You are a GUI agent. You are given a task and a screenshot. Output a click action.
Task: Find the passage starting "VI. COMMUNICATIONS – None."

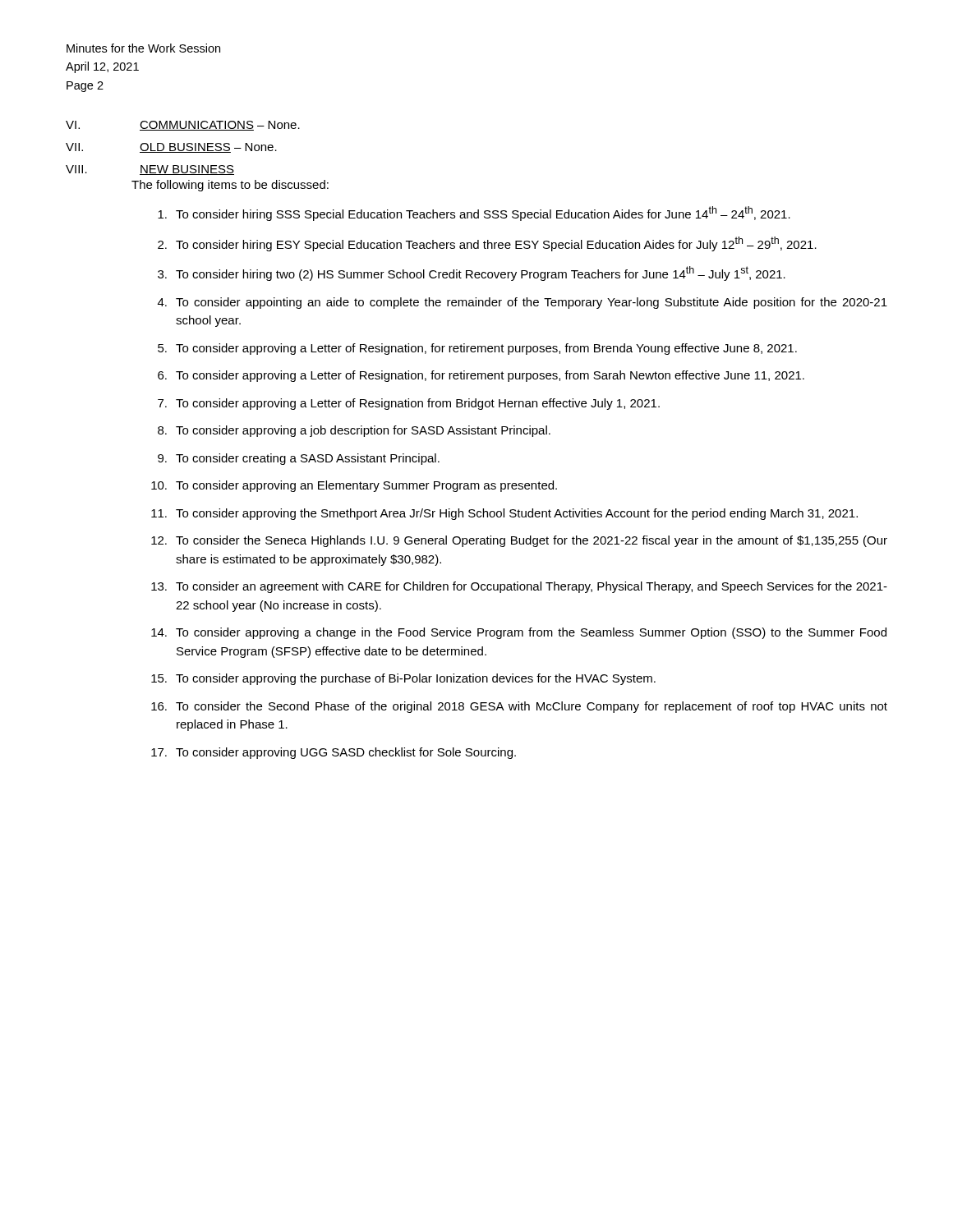(183, 125)
